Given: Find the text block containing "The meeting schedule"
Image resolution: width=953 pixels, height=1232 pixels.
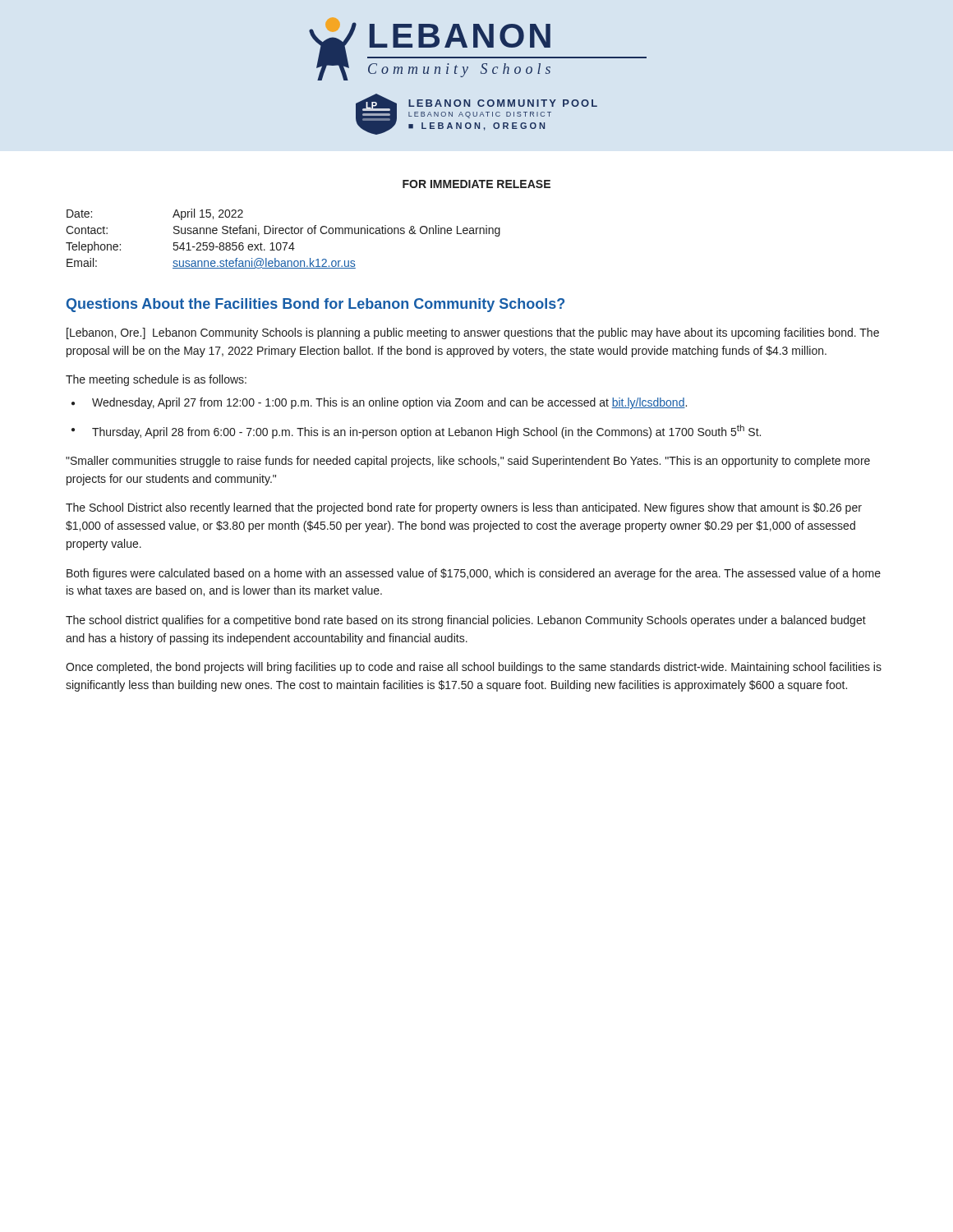Looking at the screenshot, I should pos(157,380).
